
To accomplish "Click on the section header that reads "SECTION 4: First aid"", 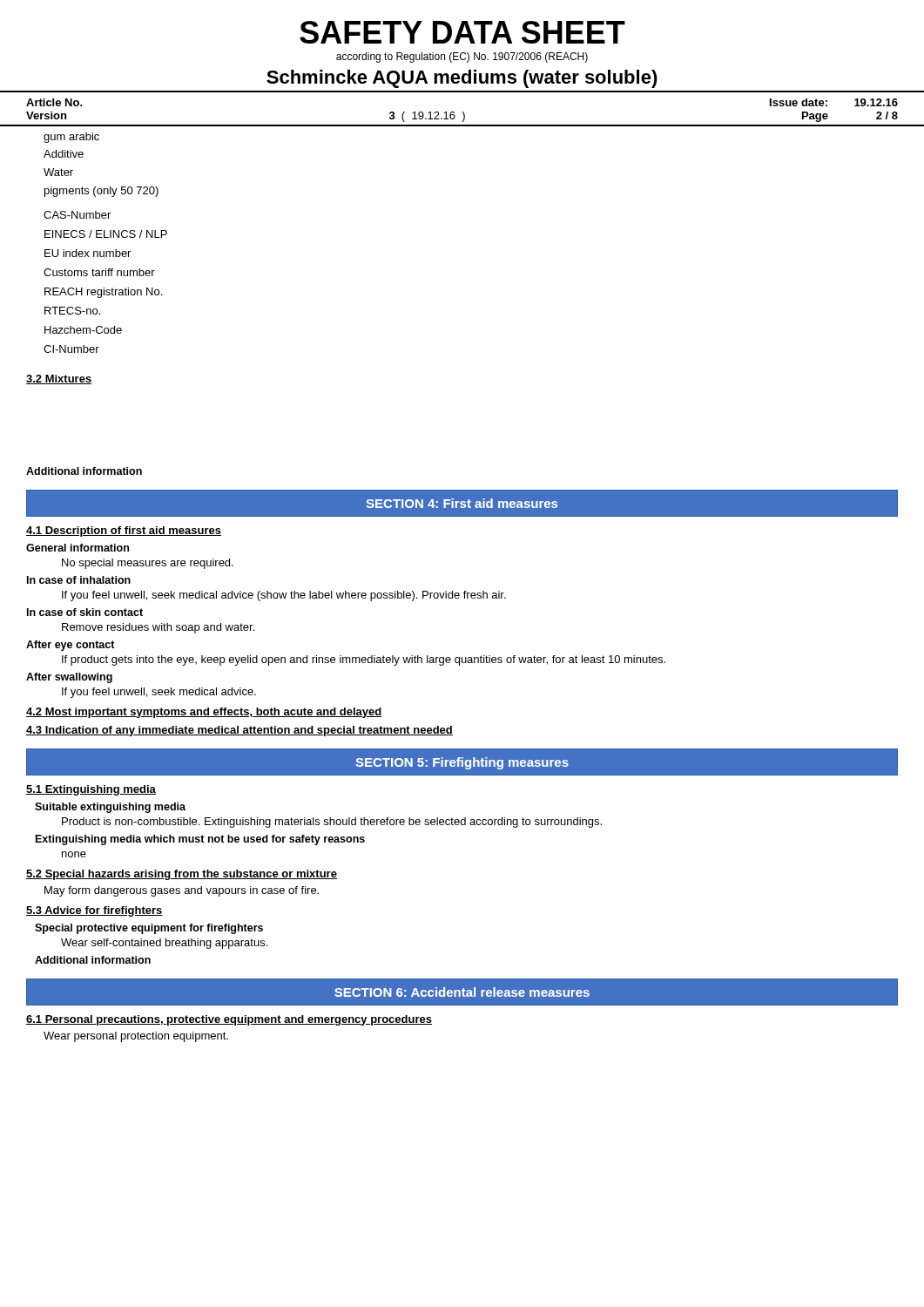I will (462, 503).
